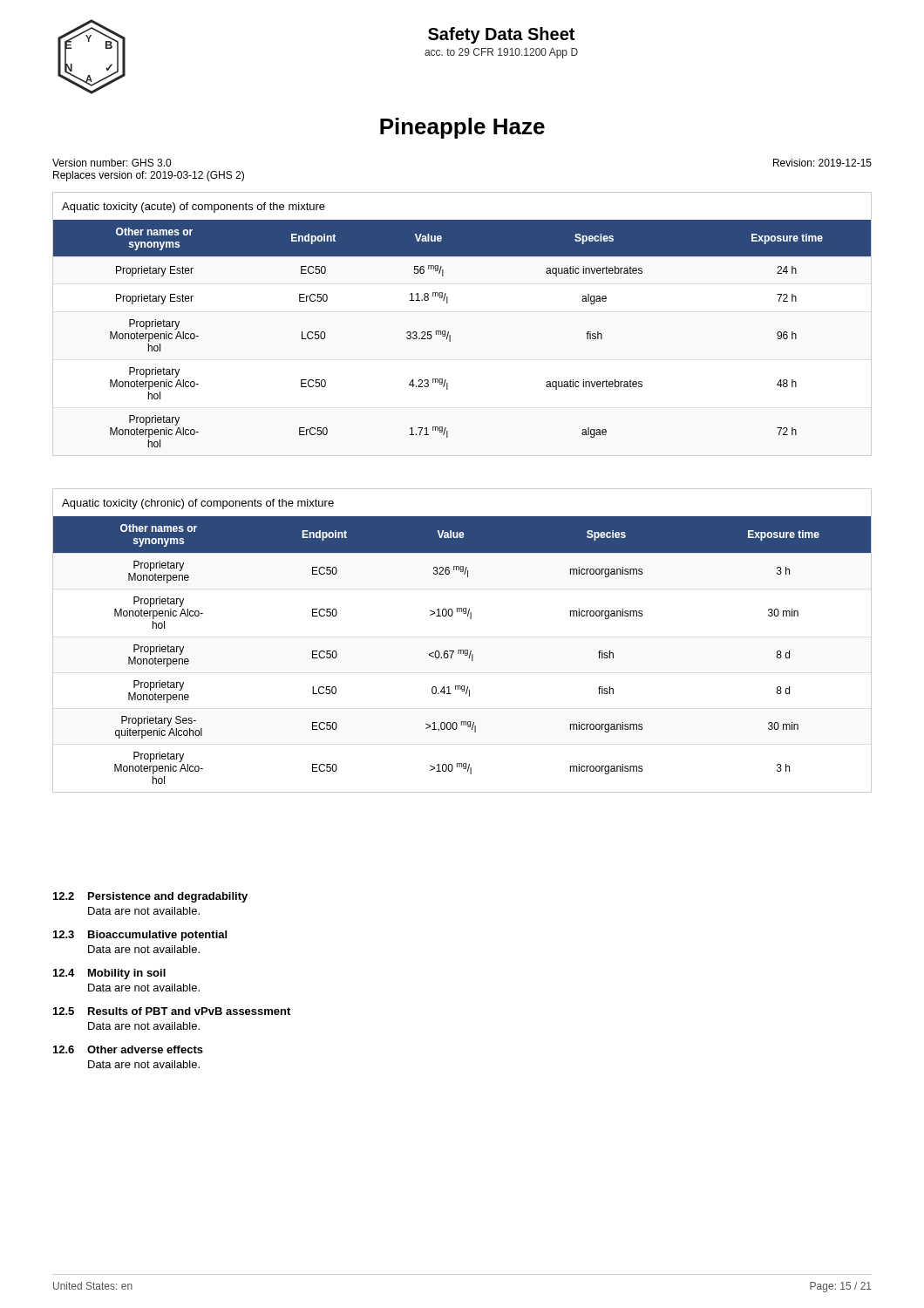Click on the section header containing "12.5 Results of"
This screenshot has height=1308, width=924.
171,1011
